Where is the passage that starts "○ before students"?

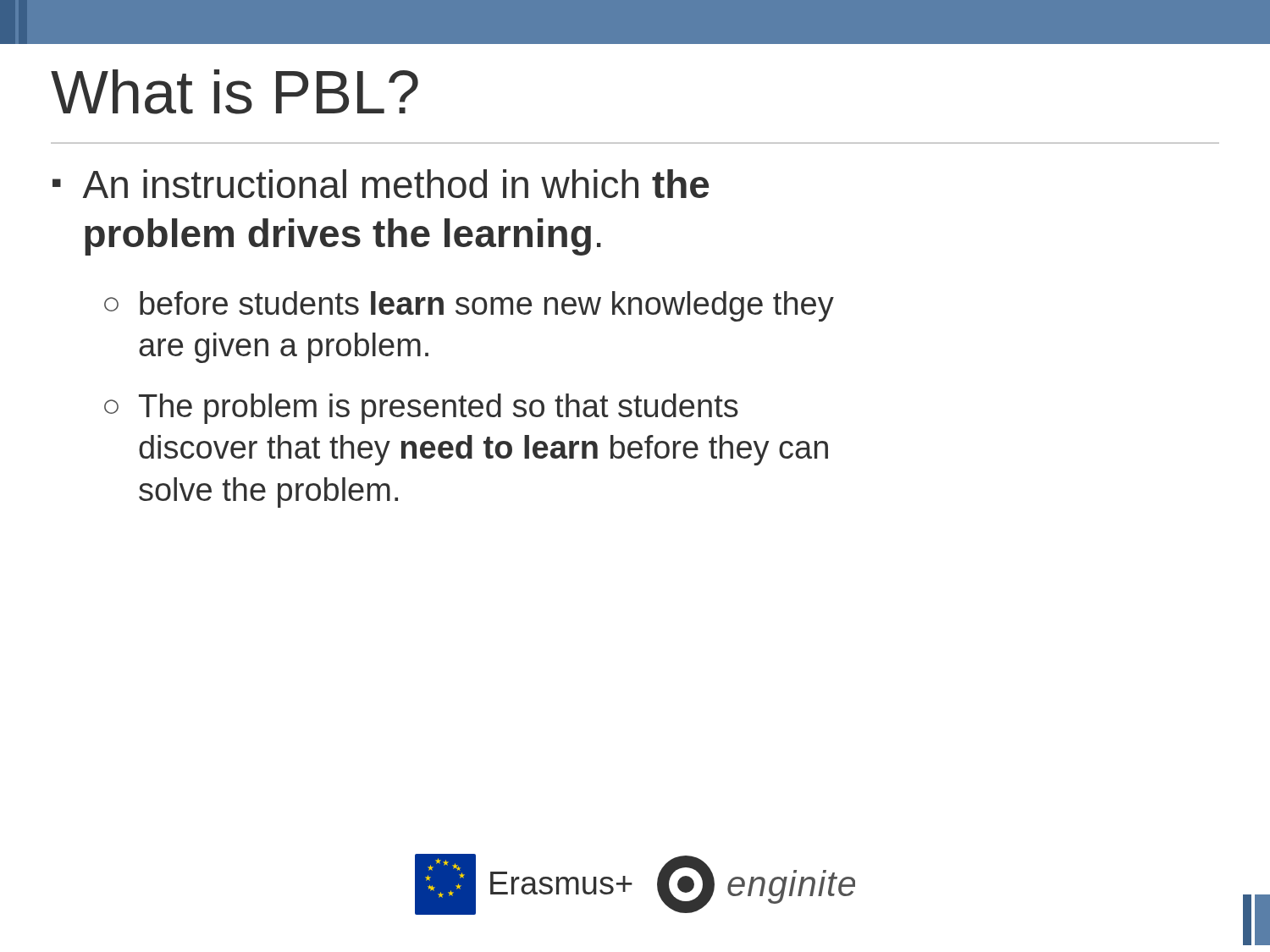pyautogui.click(x=468, y=325)
